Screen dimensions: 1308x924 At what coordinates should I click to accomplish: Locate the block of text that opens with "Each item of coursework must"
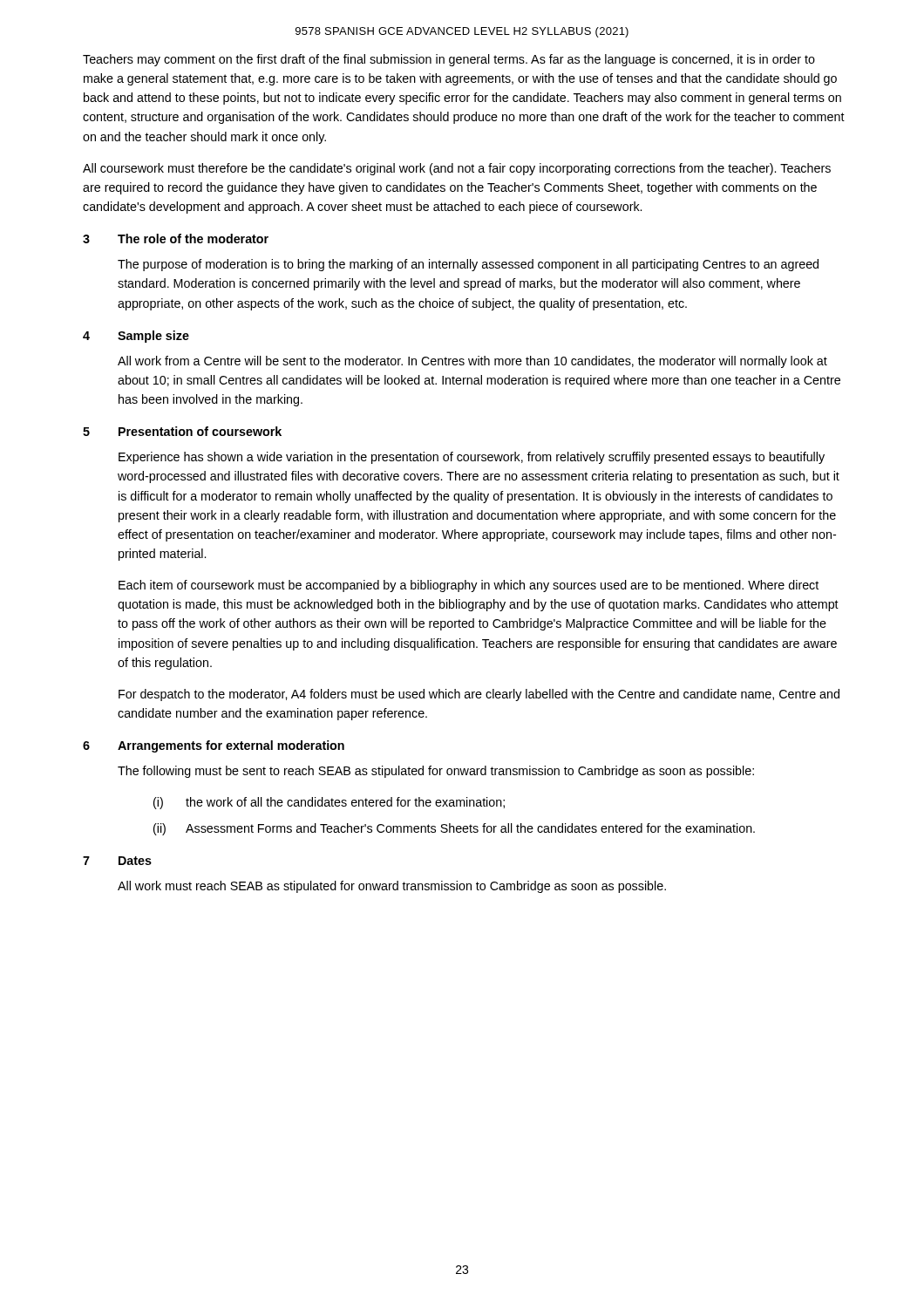[x=478, y=624]
